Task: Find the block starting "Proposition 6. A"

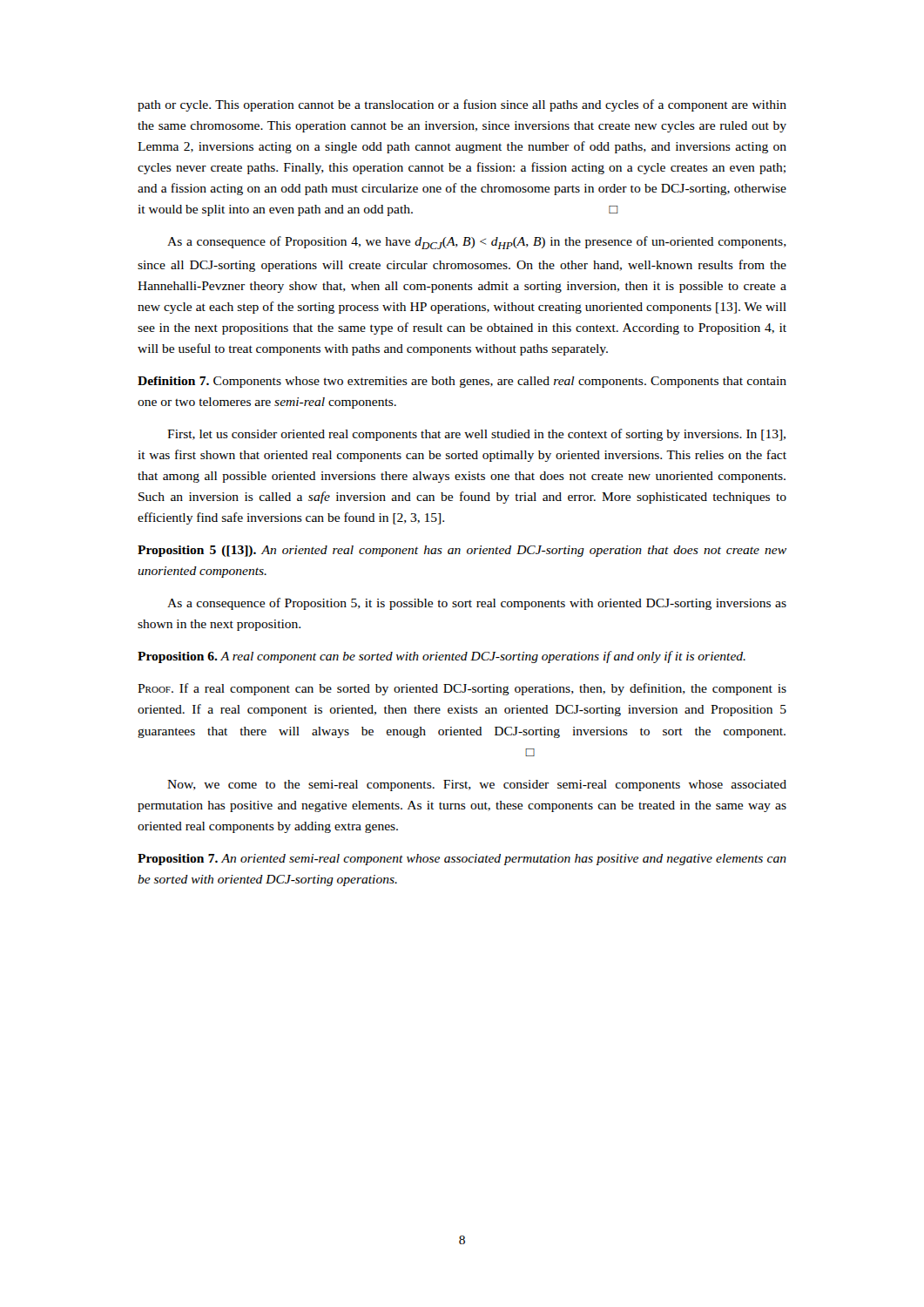Action: pos(462,657)
